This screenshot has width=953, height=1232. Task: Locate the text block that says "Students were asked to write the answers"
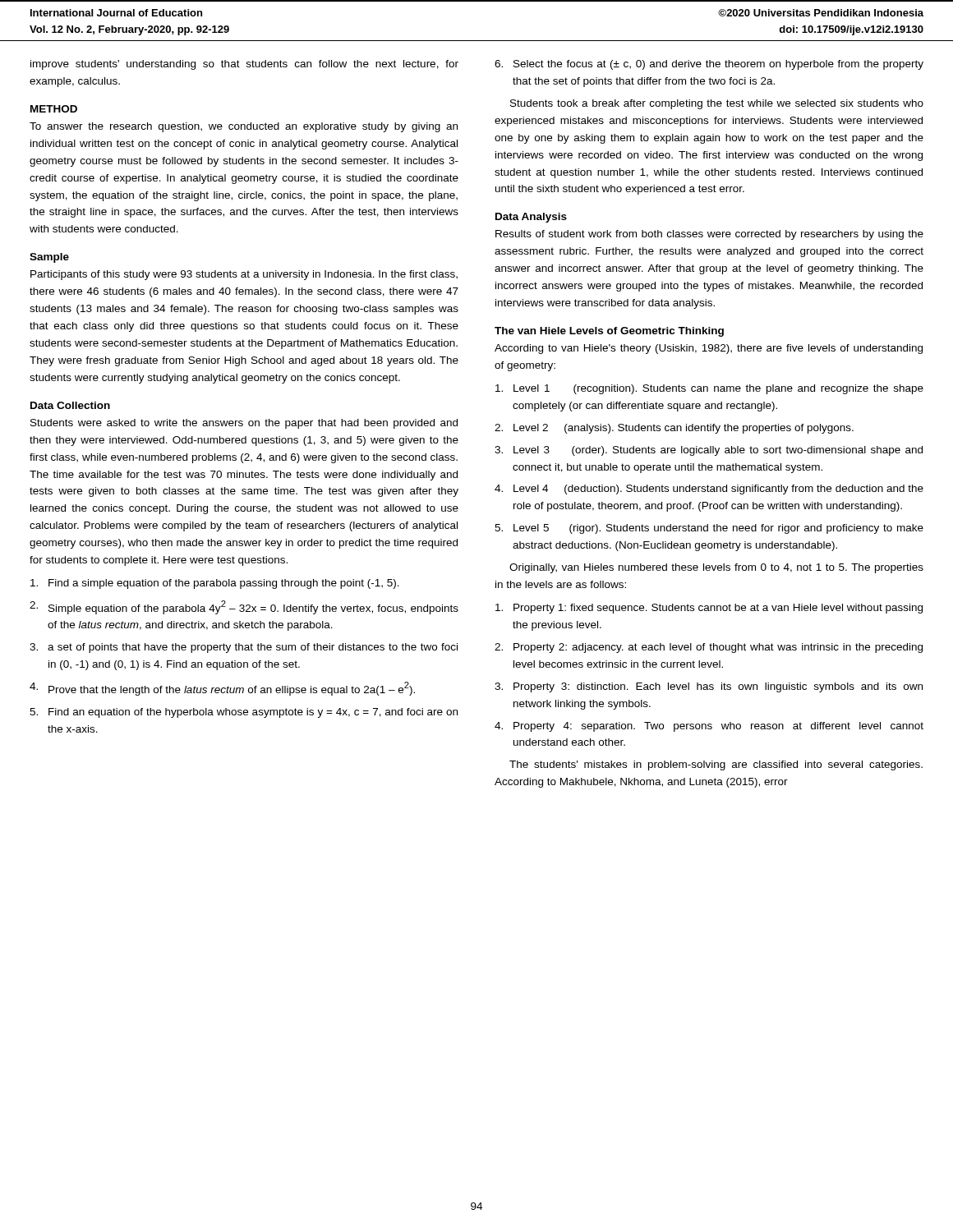[244, 492]
